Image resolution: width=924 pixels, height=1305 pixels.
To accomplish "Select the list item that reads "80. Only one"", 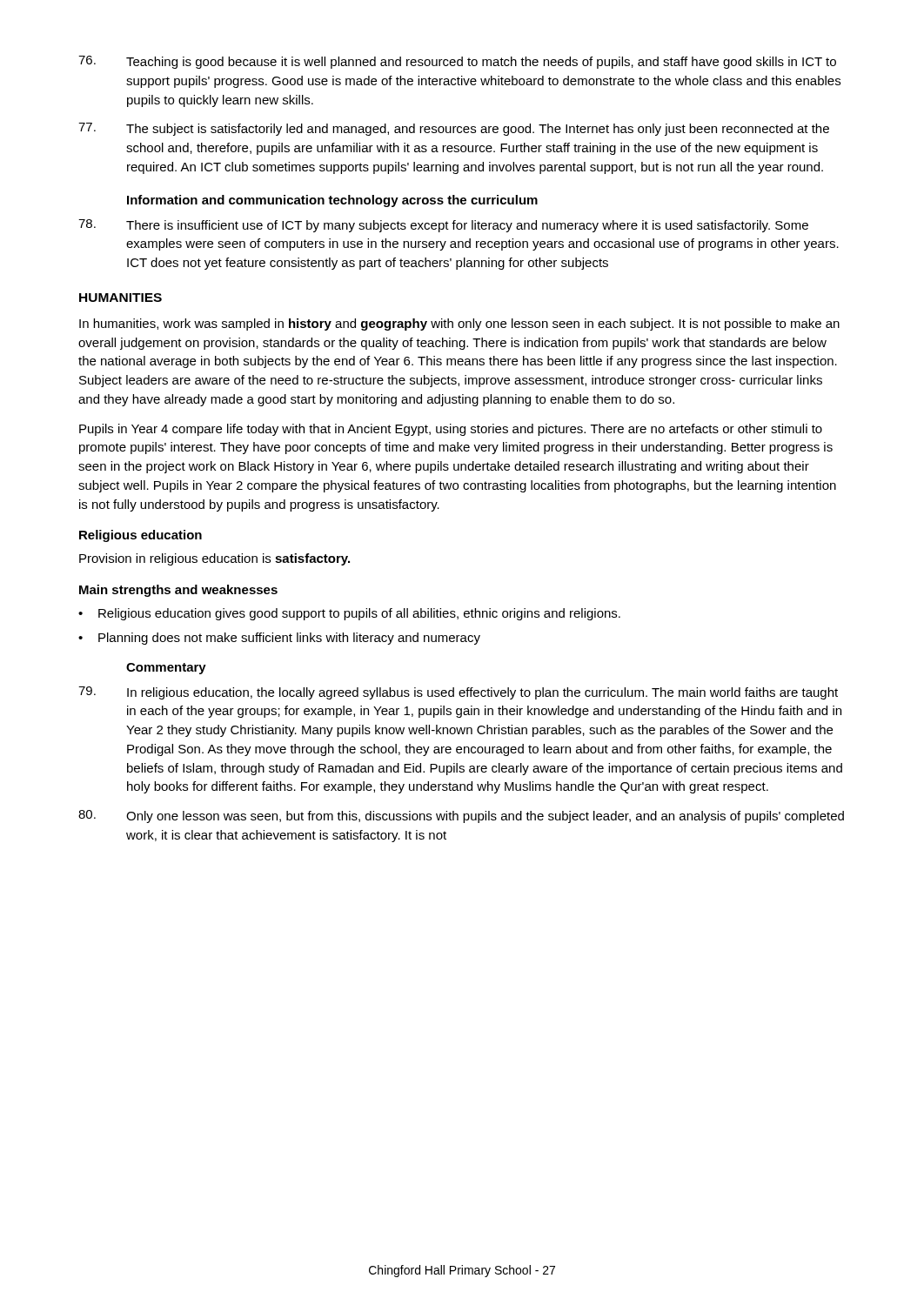I will (462, 825).
